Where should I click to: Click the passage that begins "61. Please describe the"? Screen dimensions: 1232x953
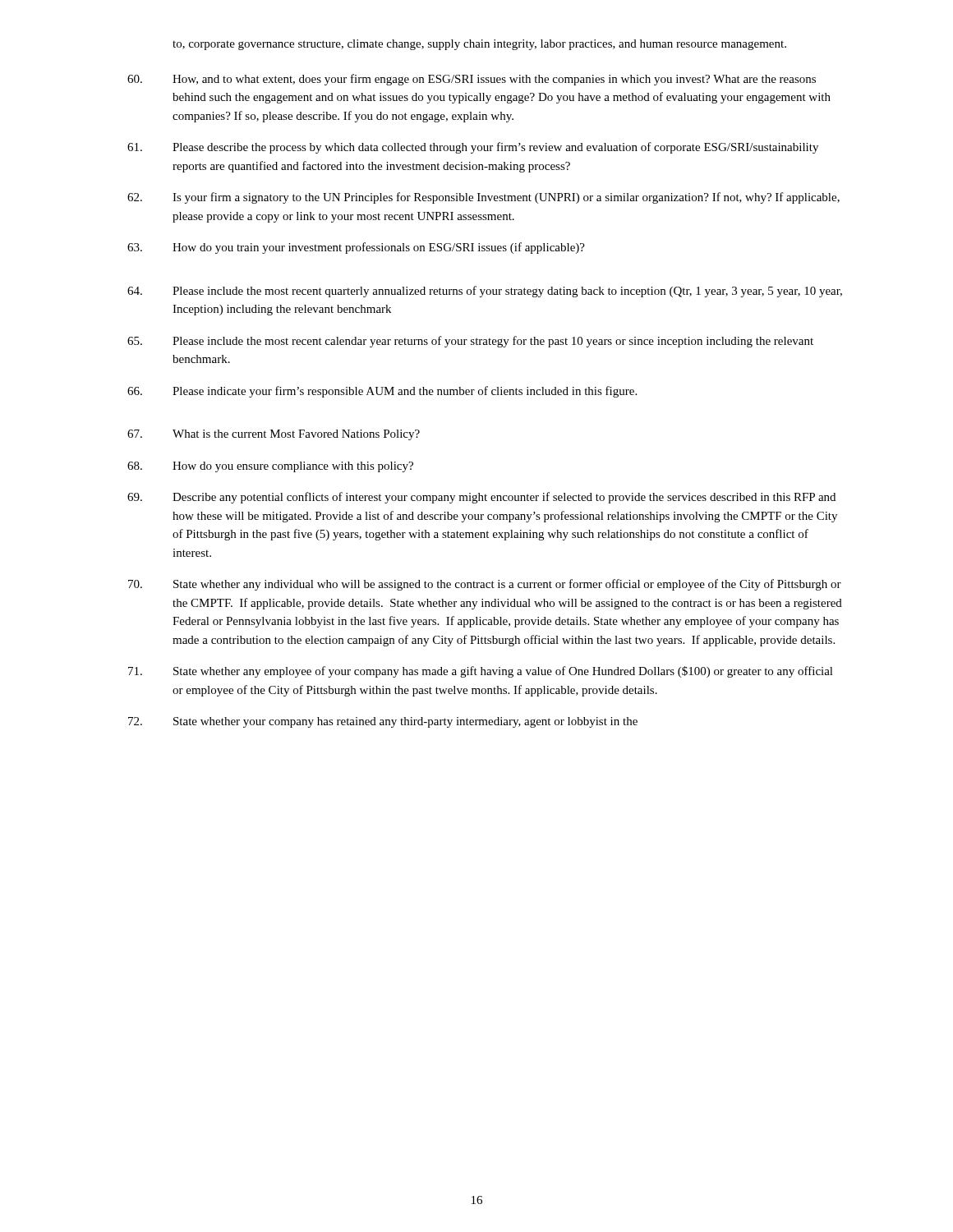(487, 156)
